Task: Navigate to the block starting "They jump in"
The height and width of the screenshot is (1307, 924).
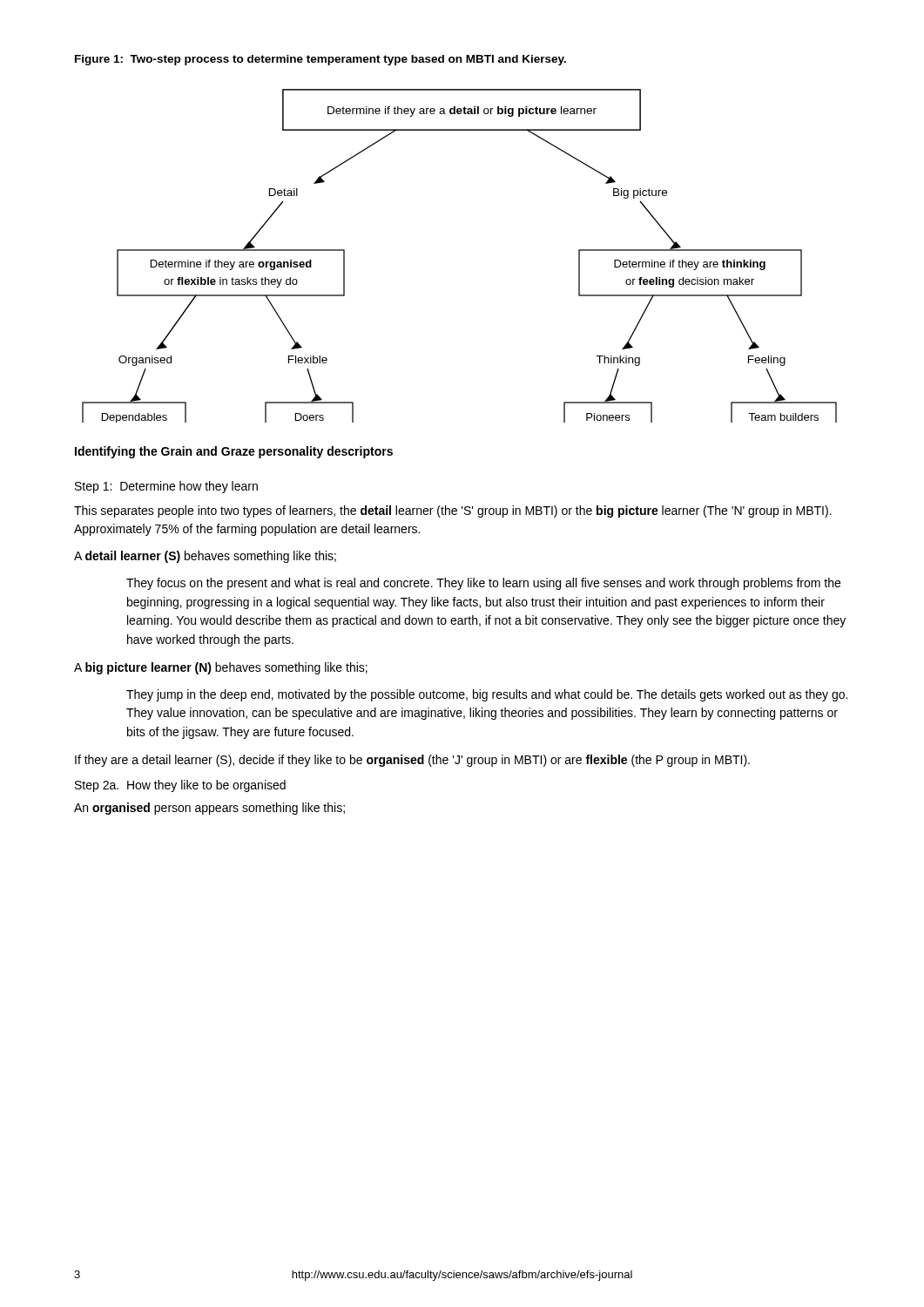Action: 487,713
